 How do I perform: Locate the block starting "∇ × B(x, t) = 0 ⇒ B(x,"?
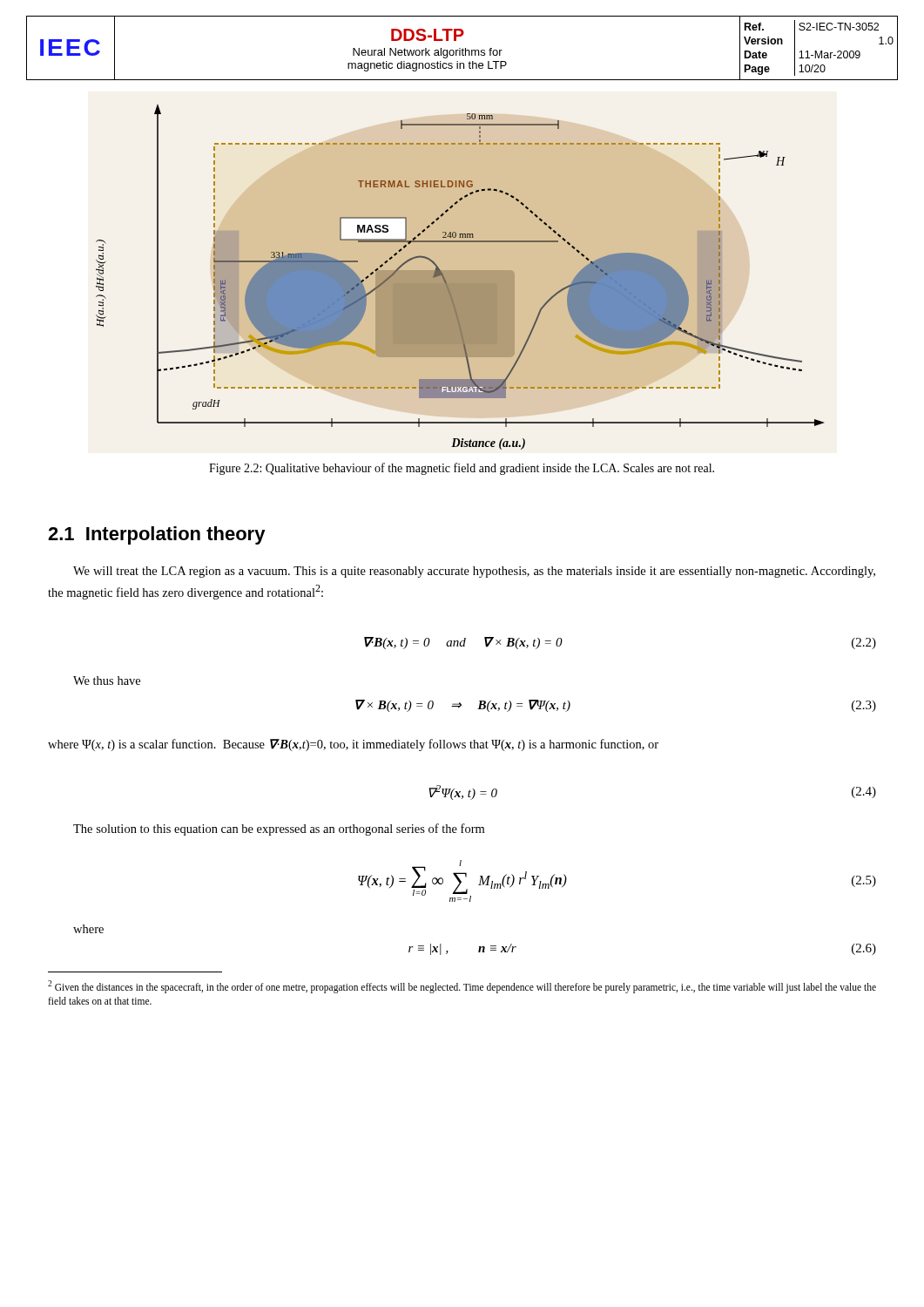(392, 704)
